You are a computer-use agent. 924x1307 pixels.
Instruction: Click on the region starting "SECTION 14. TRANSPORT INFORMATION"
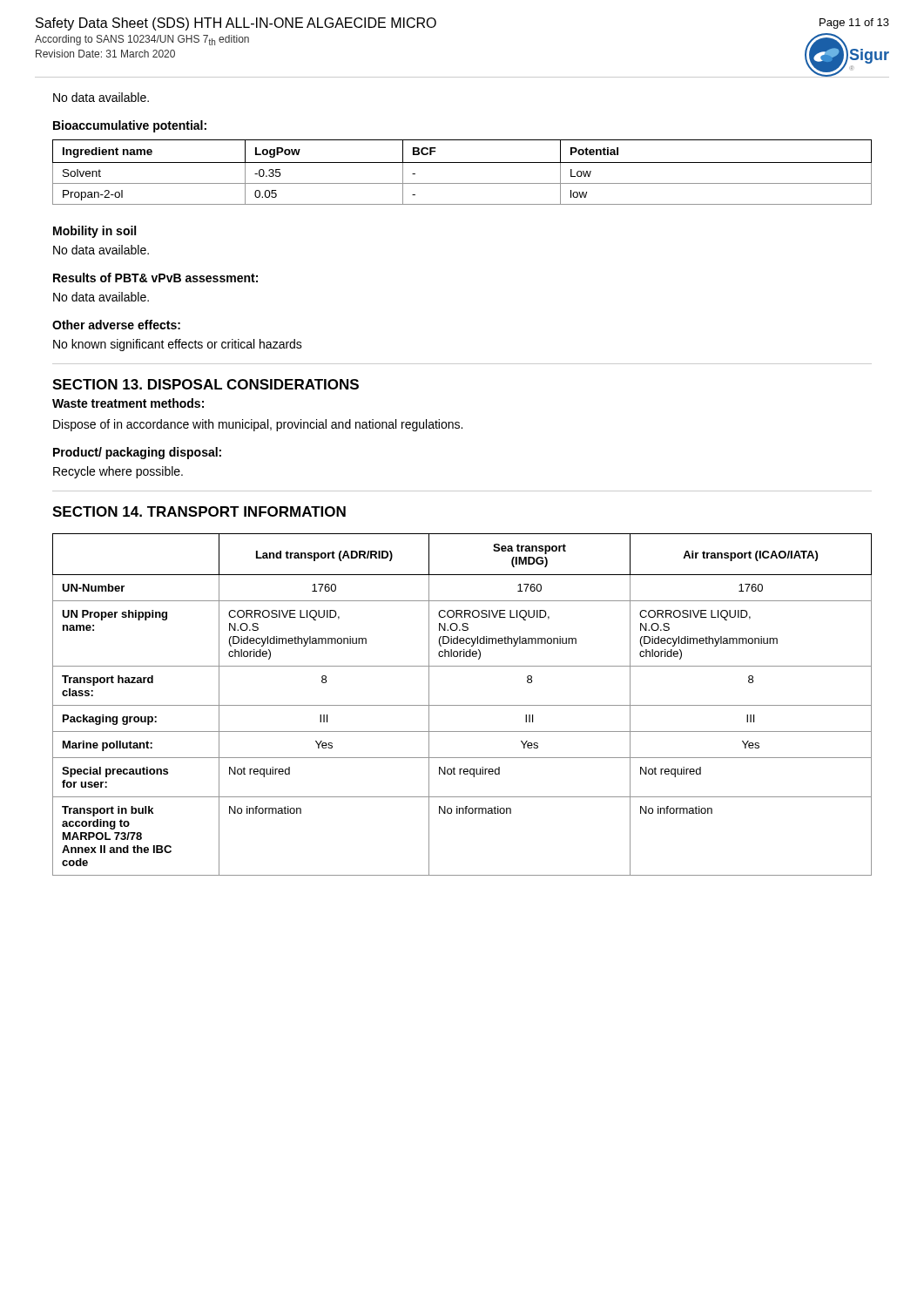(199, 512)
